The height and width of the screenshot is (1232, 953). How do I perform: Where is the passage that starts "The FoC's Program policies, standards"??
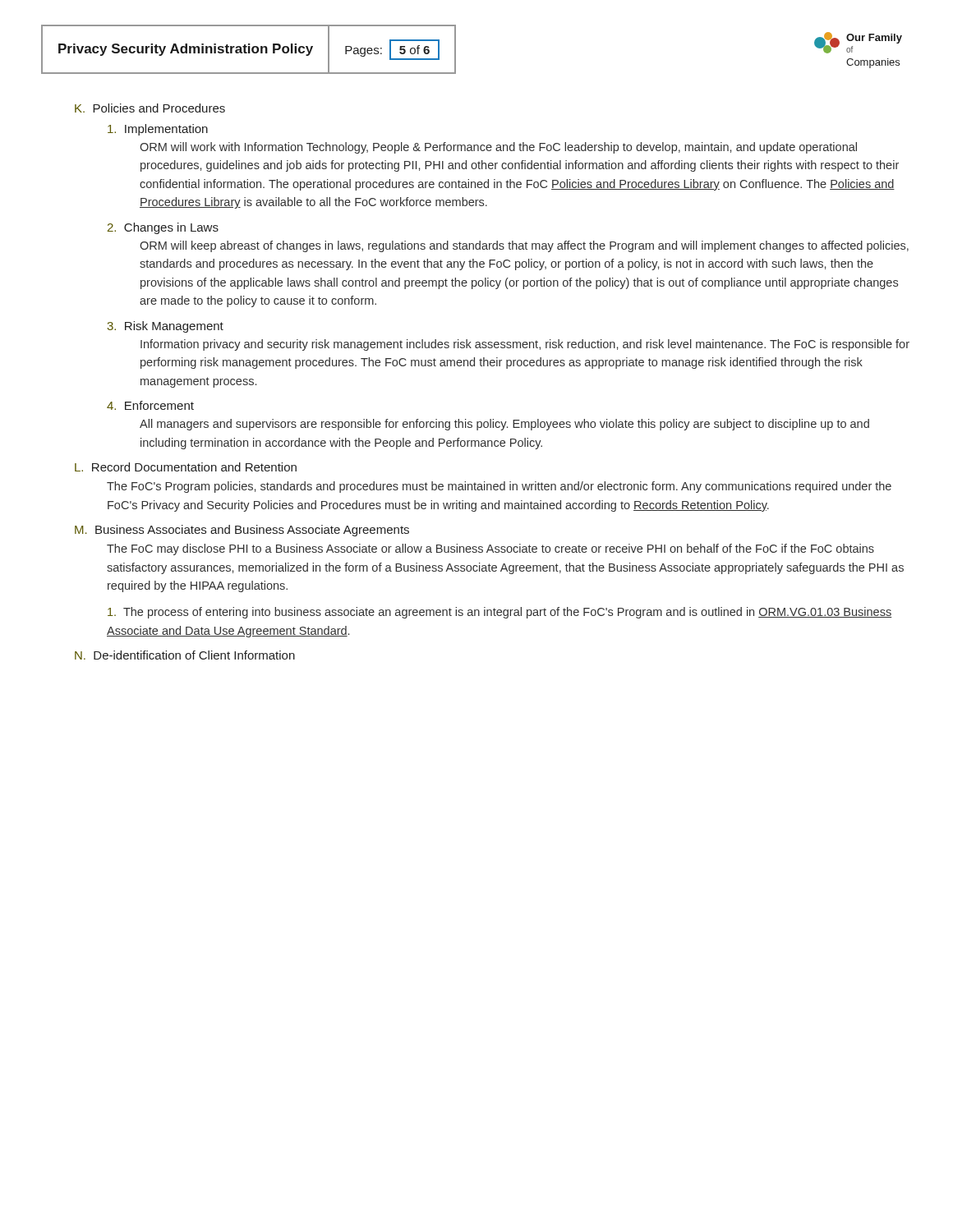(x=499, y=496)
